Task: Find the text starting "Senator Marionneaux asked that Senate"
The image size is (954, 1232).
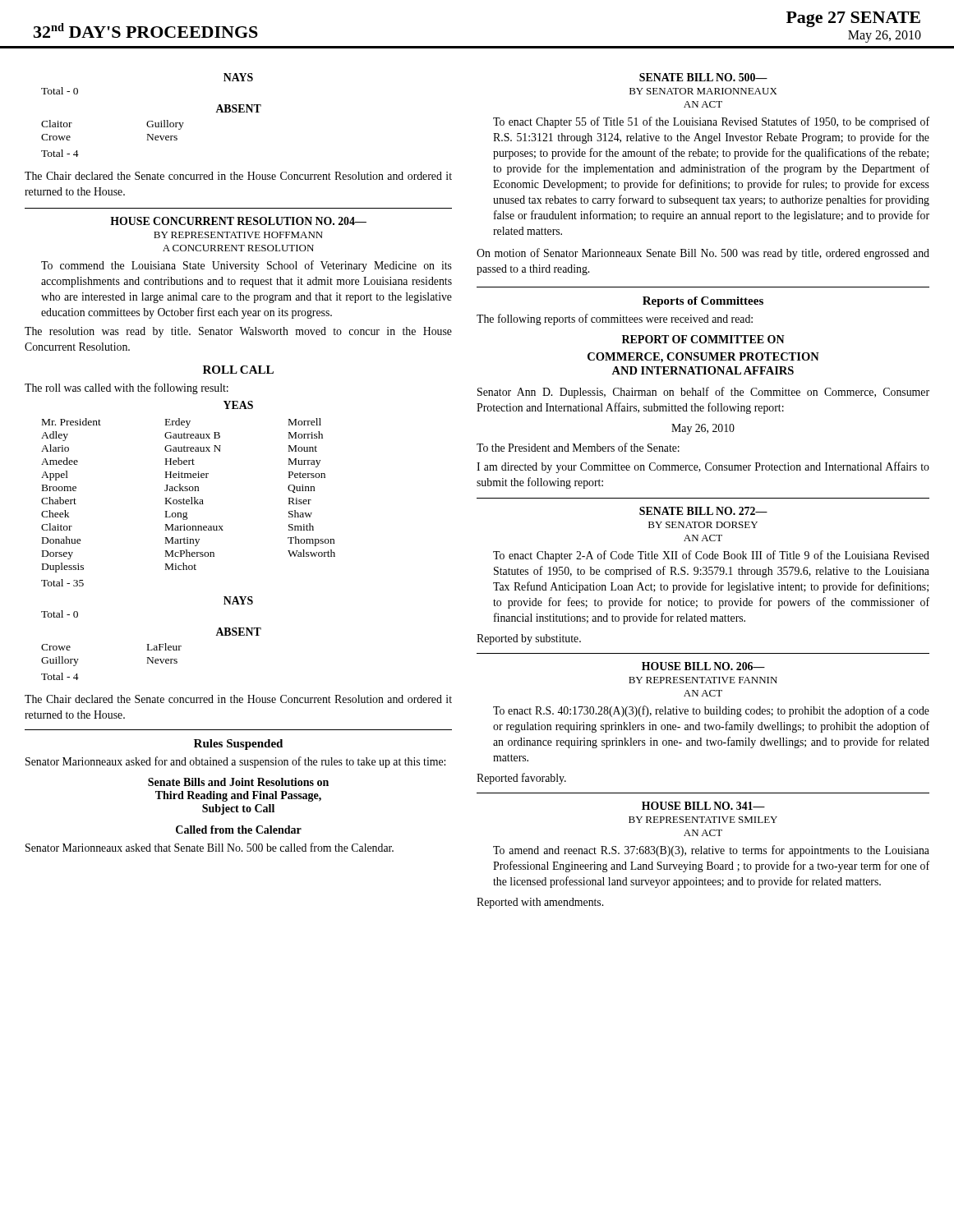Action: tap(238, 848)
